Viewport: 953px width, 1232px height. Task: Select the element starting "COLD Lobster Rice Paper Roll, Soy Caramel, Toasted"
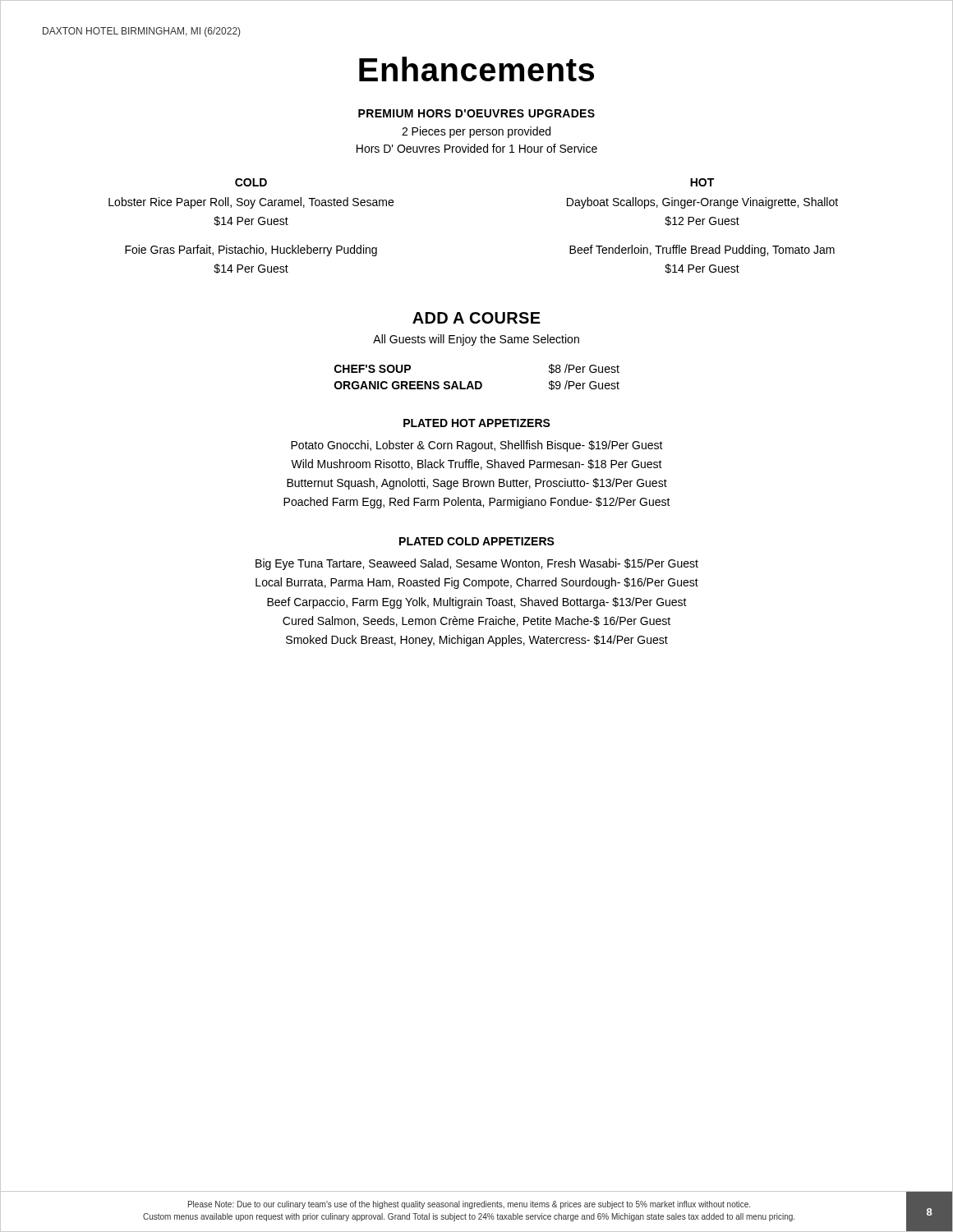[251, 227]
